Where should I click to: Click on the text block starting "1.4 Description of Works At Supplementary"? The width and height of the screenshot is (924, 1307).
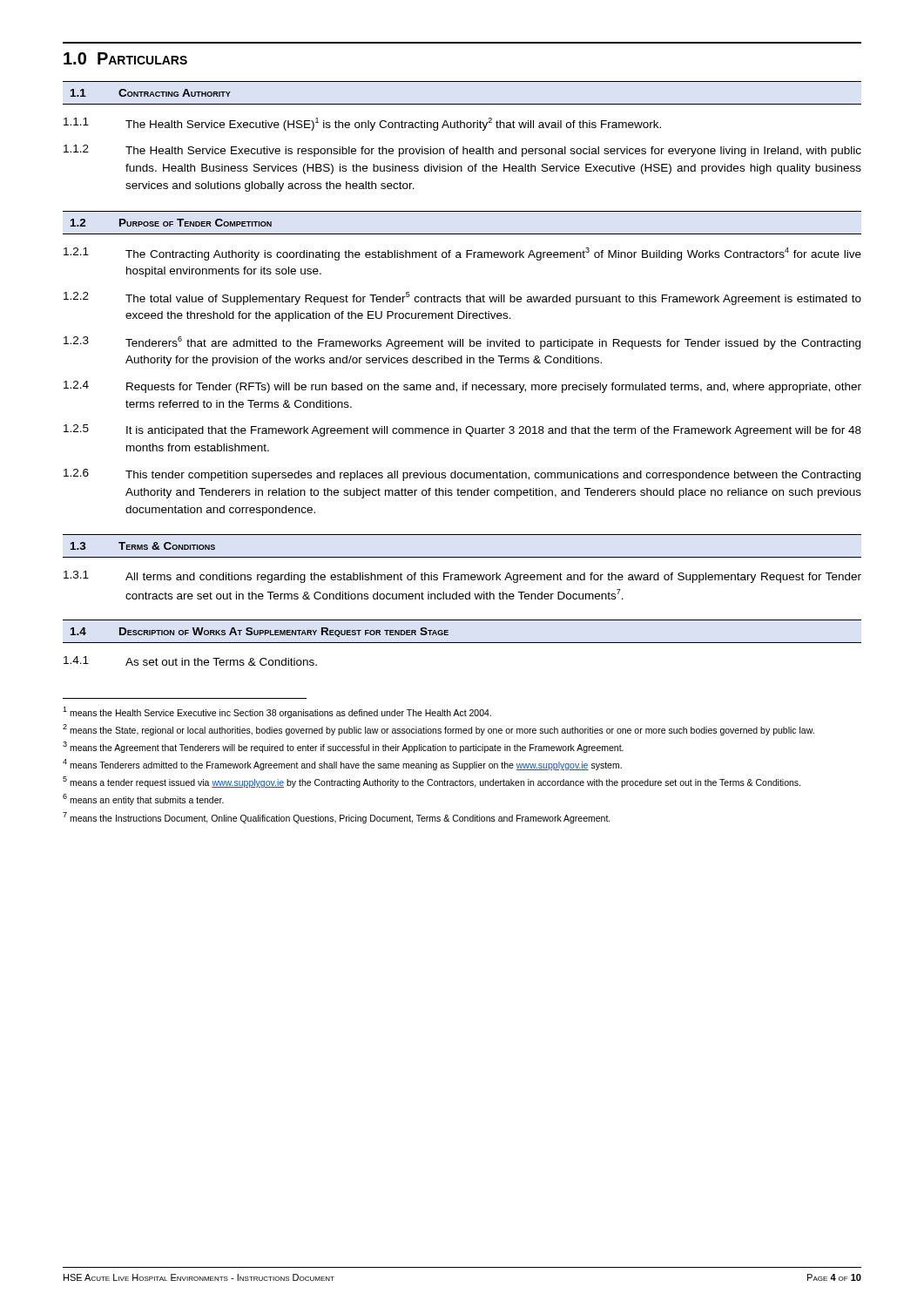(259, 632)
